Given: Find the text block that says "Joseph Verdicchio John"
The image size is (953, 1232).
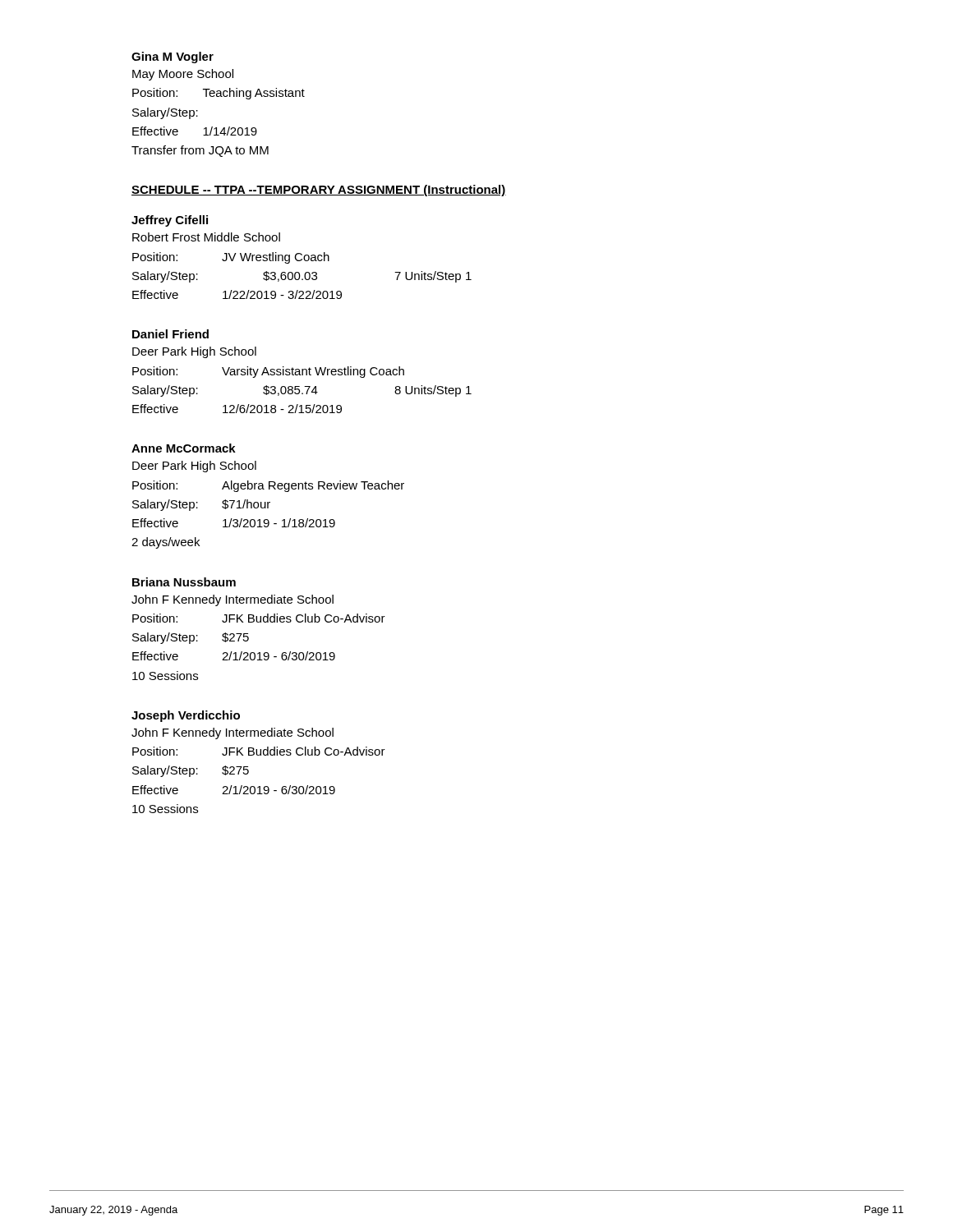Looking at the screenshot, I should 186,716.
